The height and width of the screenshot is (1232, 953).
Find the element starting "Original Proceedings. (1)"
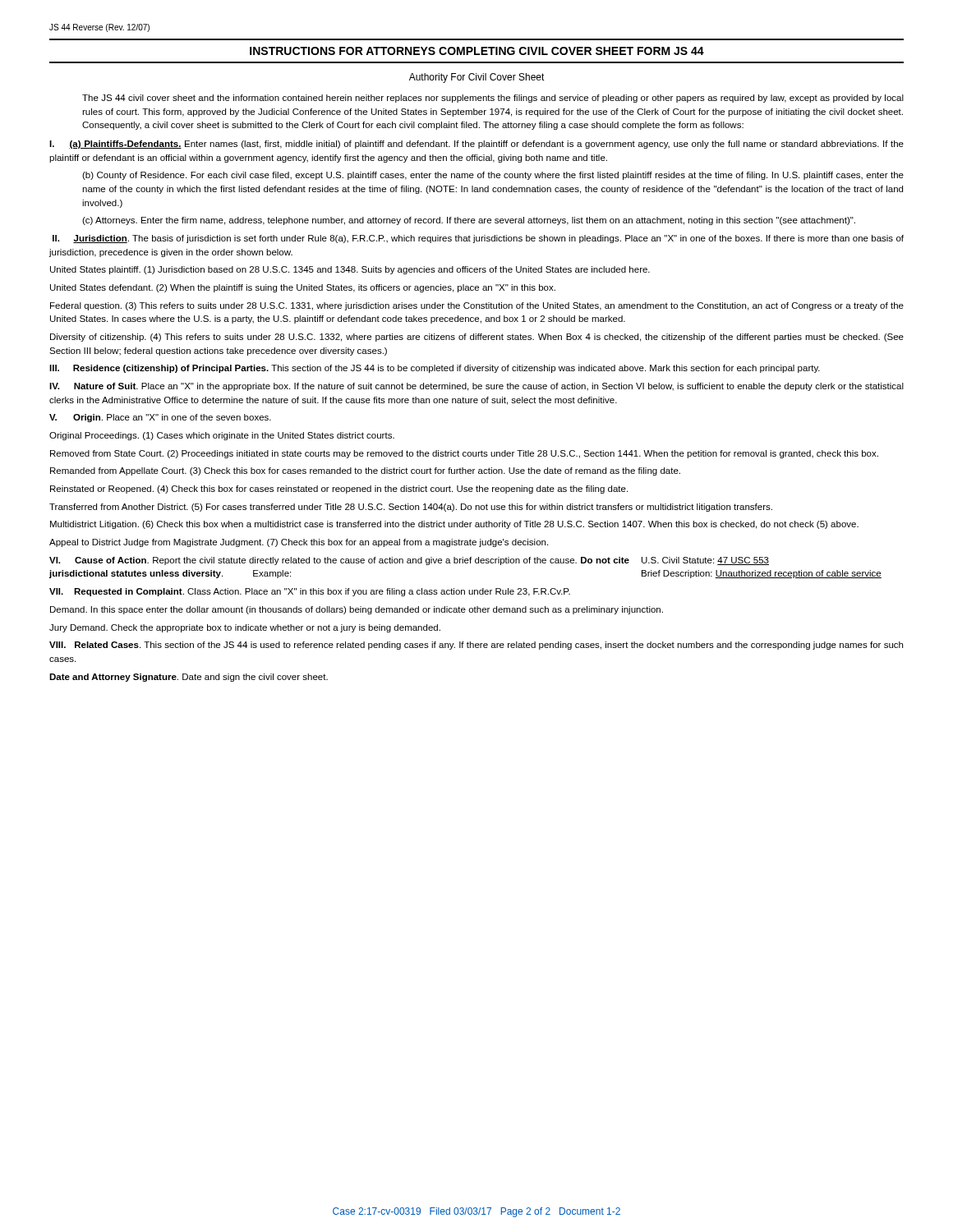222,435
